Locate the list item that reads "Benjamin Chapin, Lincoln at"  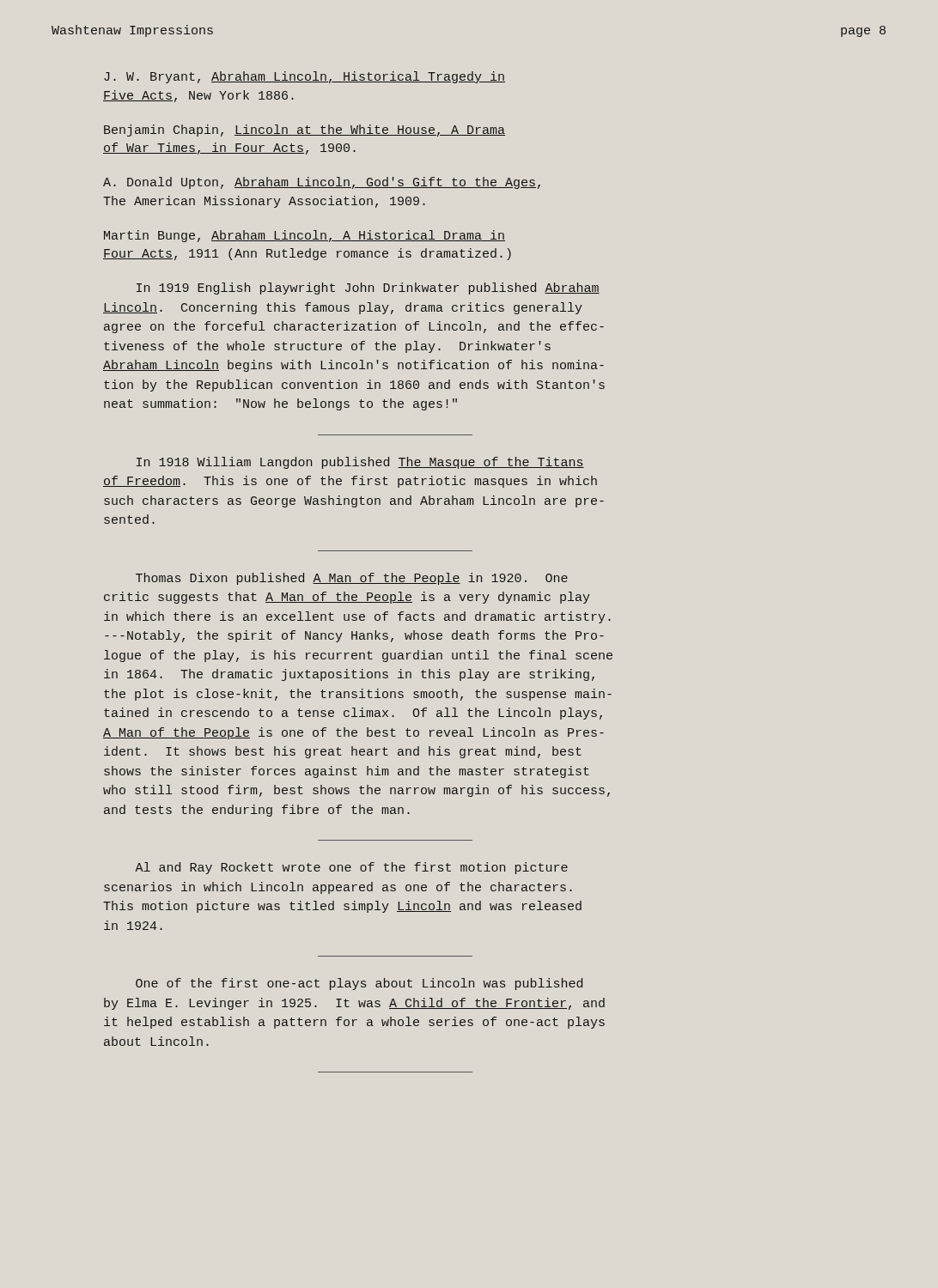coord(304,140)
